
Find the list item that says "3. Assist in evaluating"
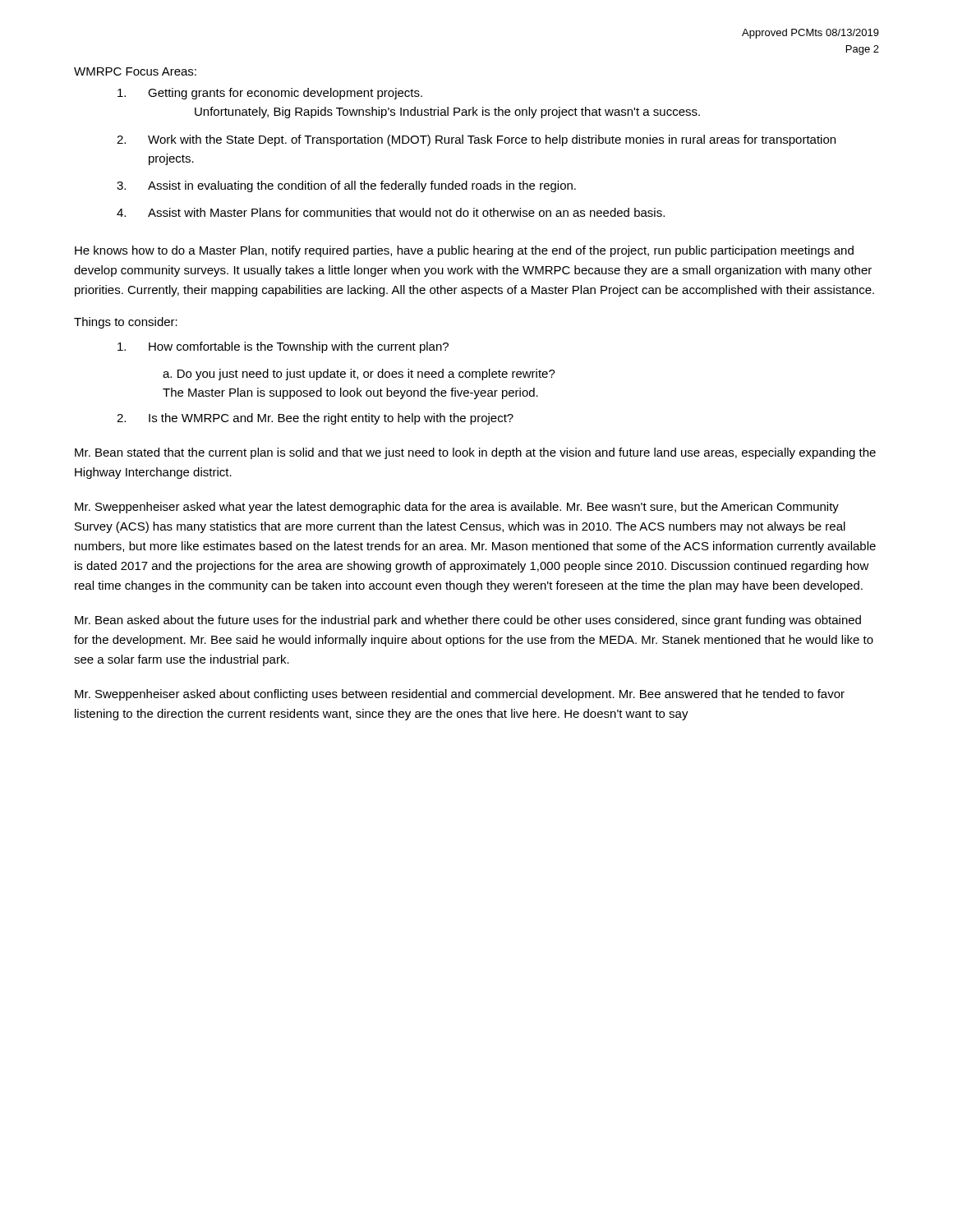[x=498, y=185]
